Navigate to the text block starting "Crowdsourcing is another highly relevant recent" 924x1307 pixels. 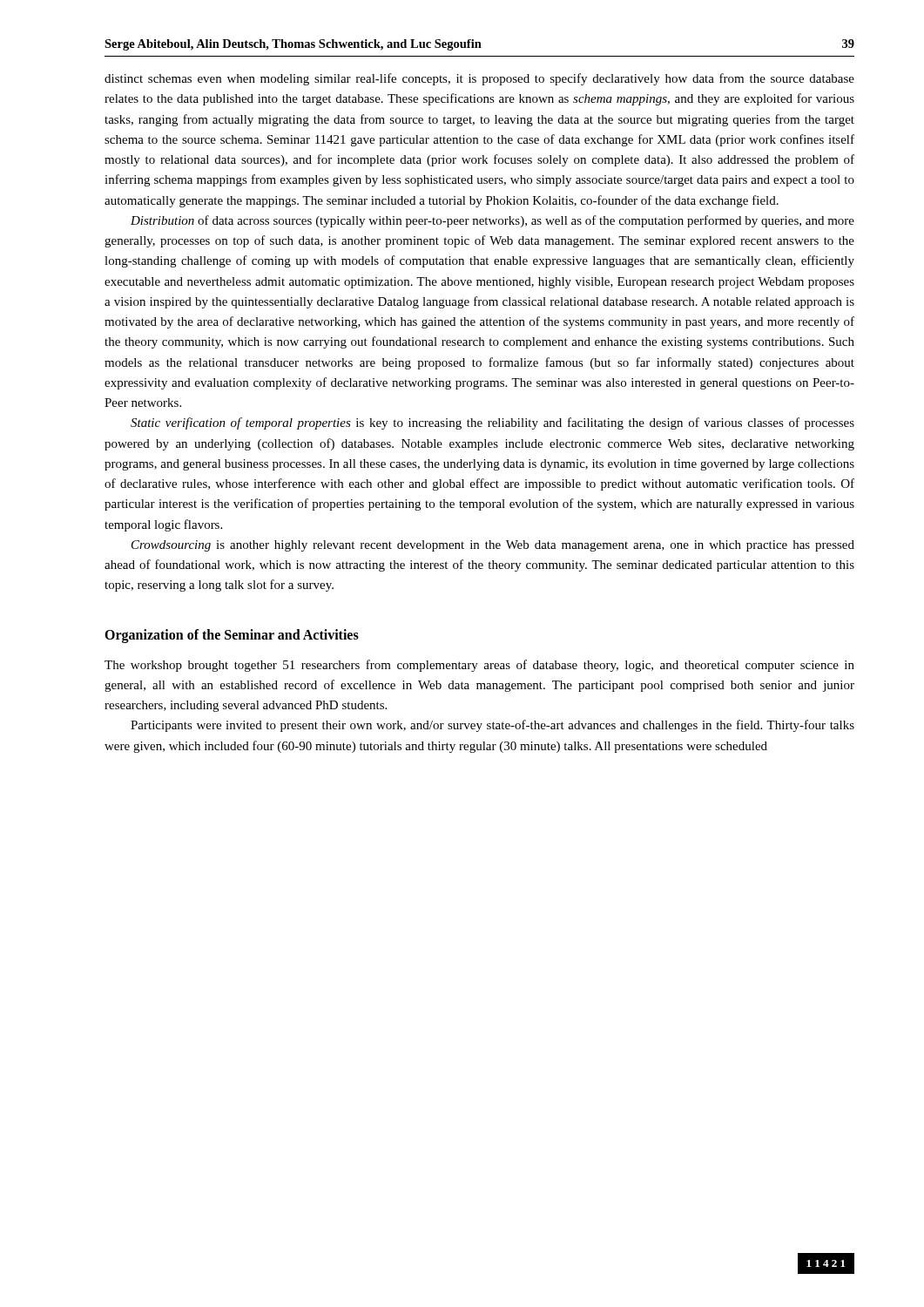point(479,565)
